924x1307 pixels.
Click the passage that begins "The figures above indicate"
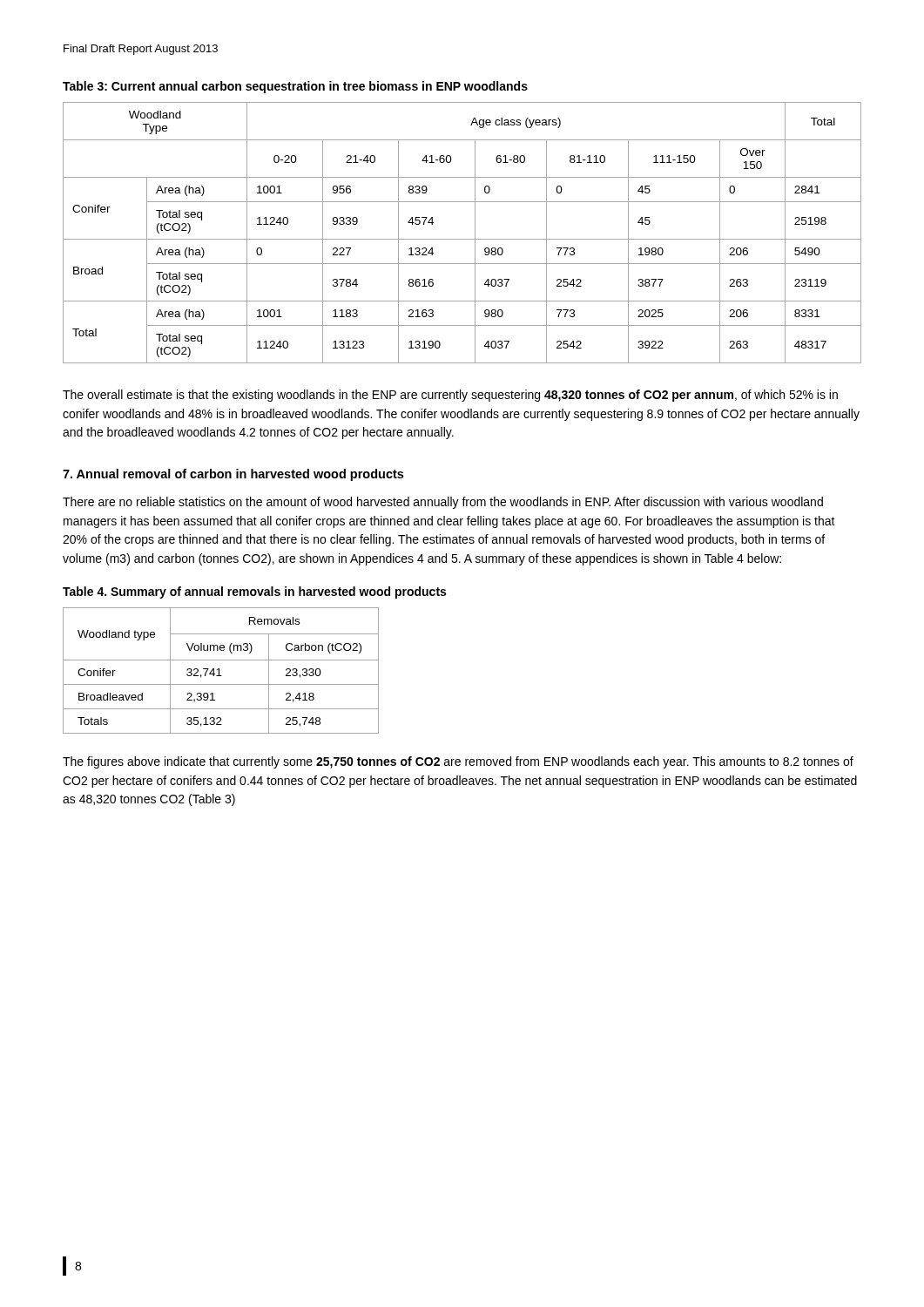pos(460,780)
